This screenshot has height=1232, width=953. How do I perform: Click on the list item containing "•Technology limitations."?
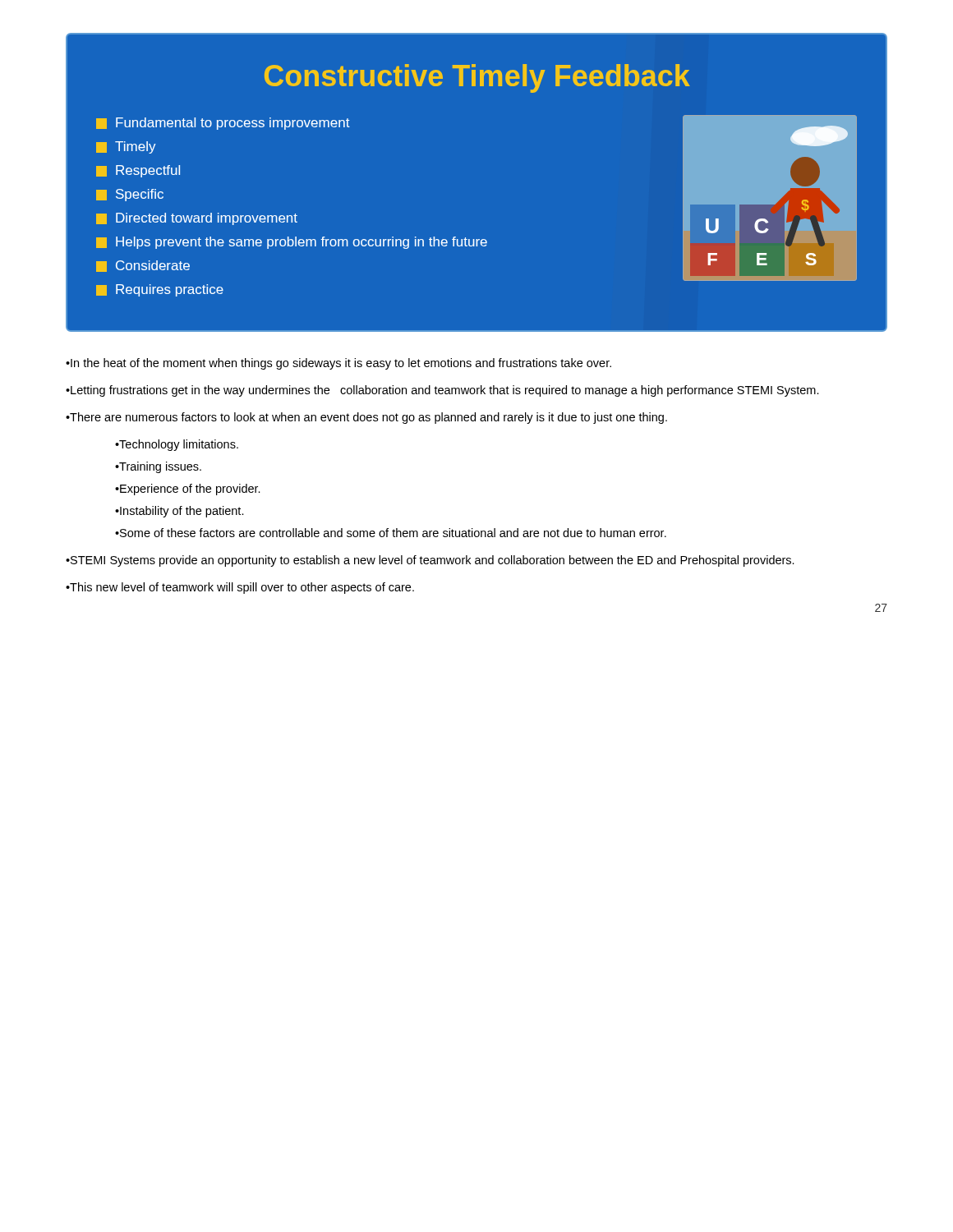pos(177,444)
